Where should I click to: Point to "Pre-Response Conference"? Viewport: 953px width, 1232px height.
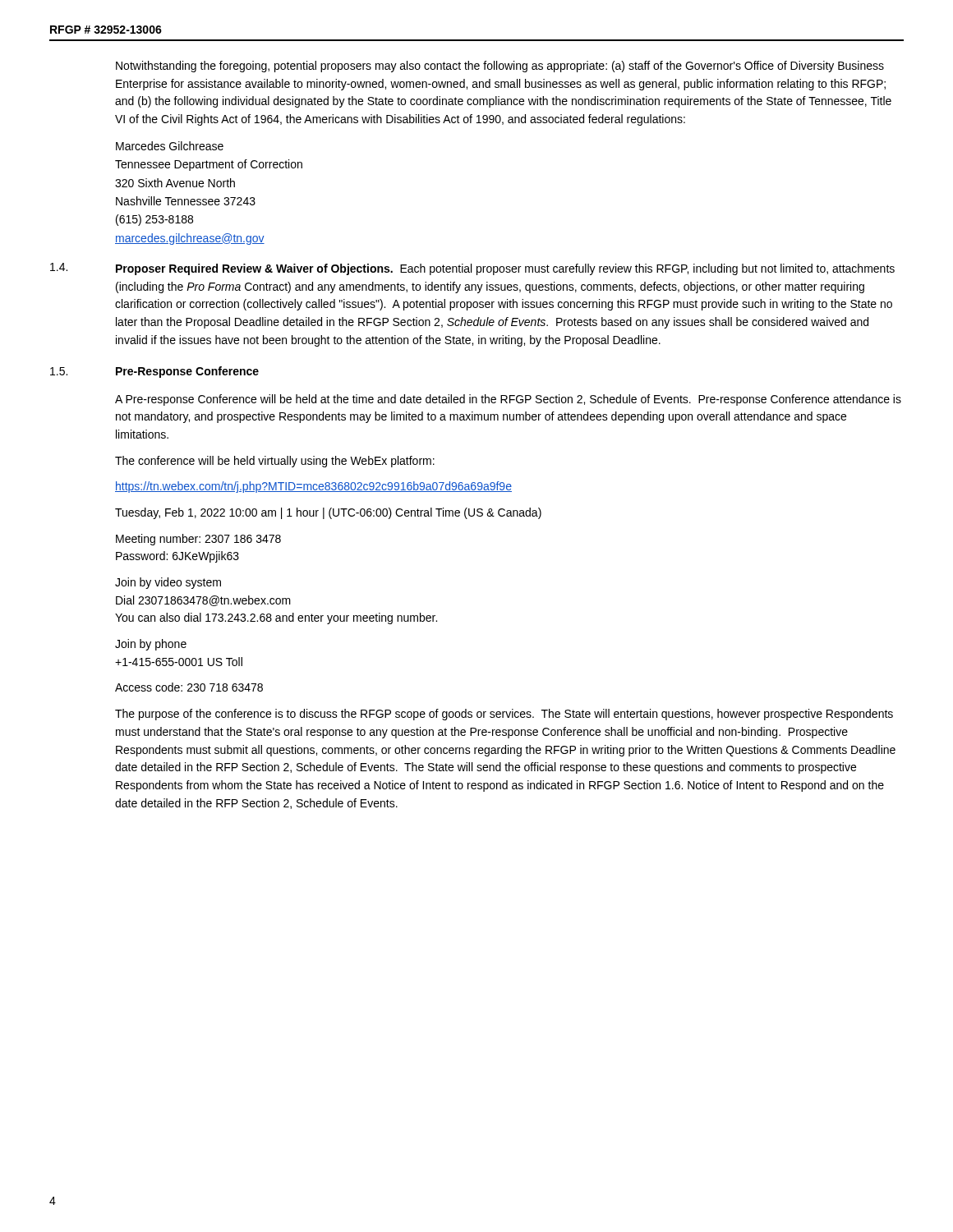coord(187,371)
